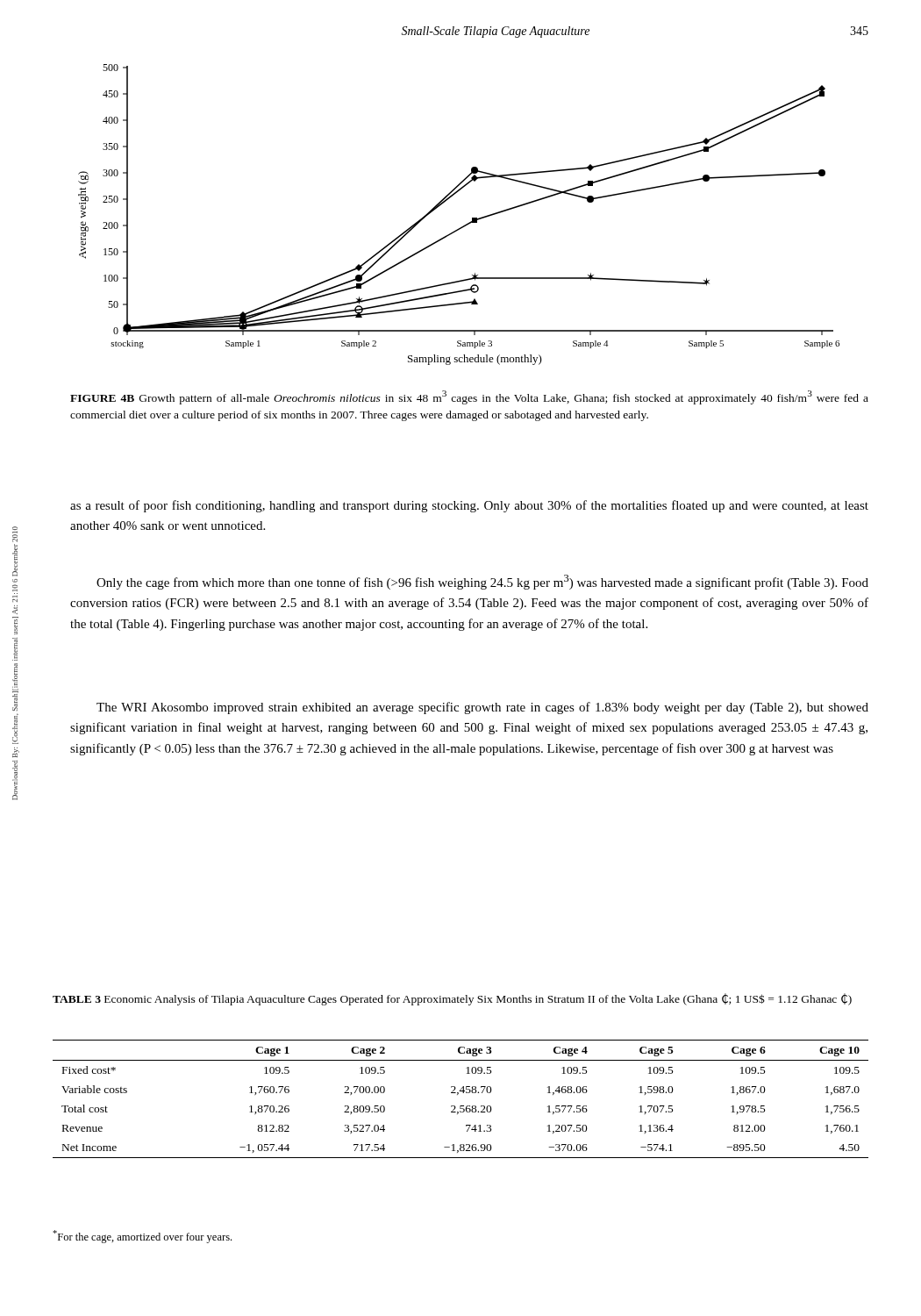The height and width of the screenshot is (1316, 921).
Task: Locate the line chart
Action: [x=469, y=215]
